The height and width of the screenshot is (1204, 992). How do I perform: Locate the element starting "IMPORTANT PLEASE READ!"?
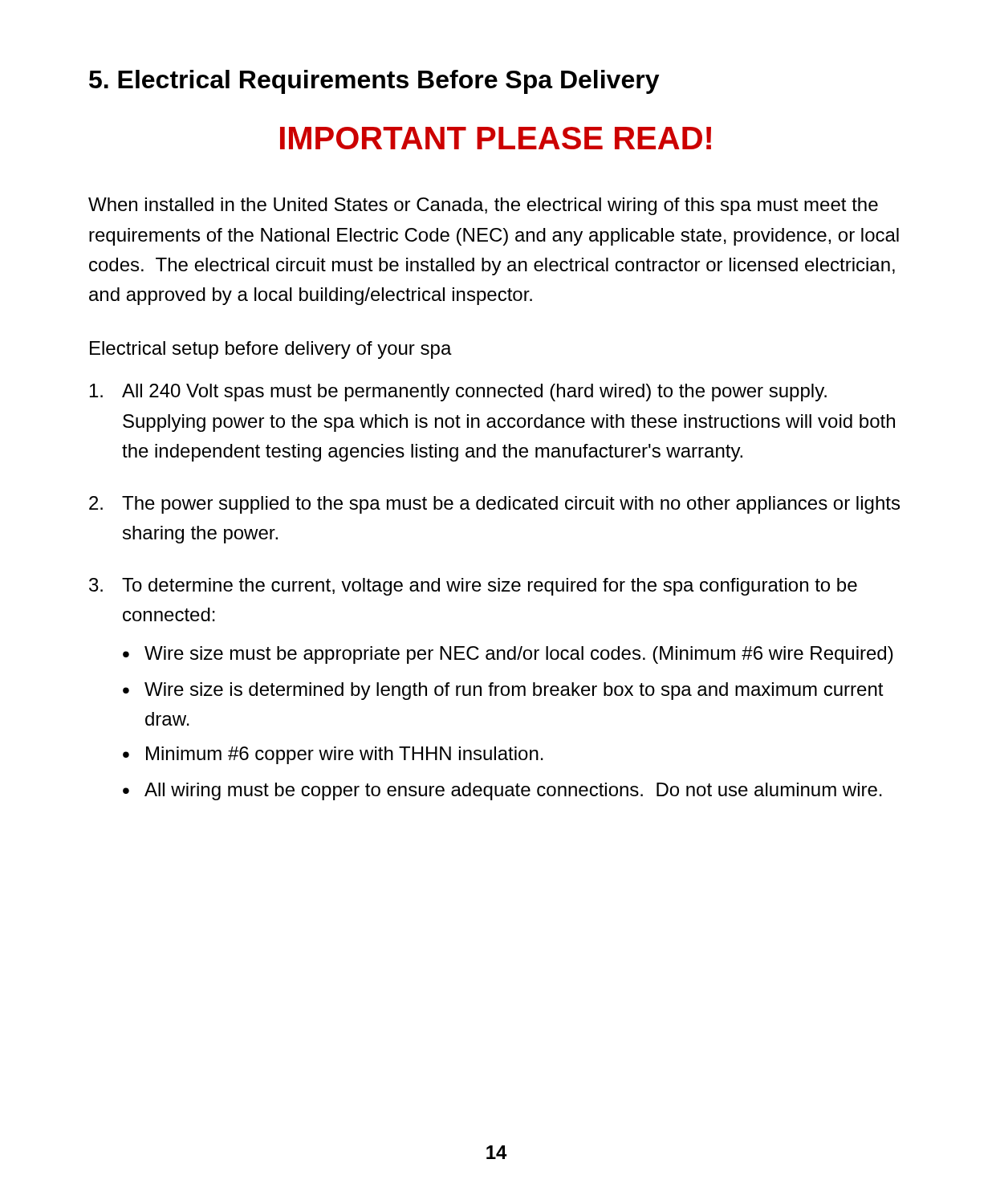(496, 138)
